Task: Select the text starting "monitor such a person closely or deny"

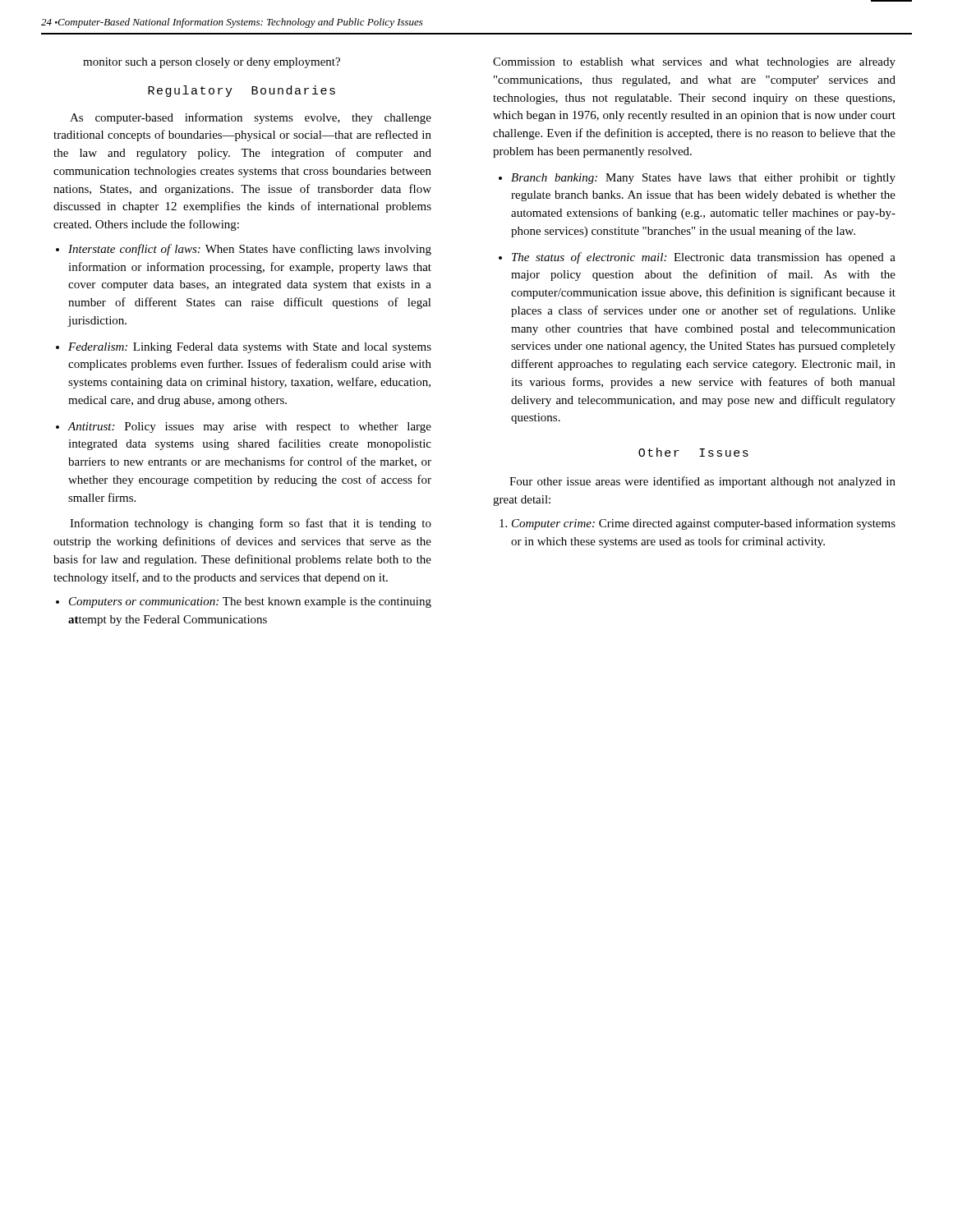Action: pyautogui.click(x=242, y=62)
